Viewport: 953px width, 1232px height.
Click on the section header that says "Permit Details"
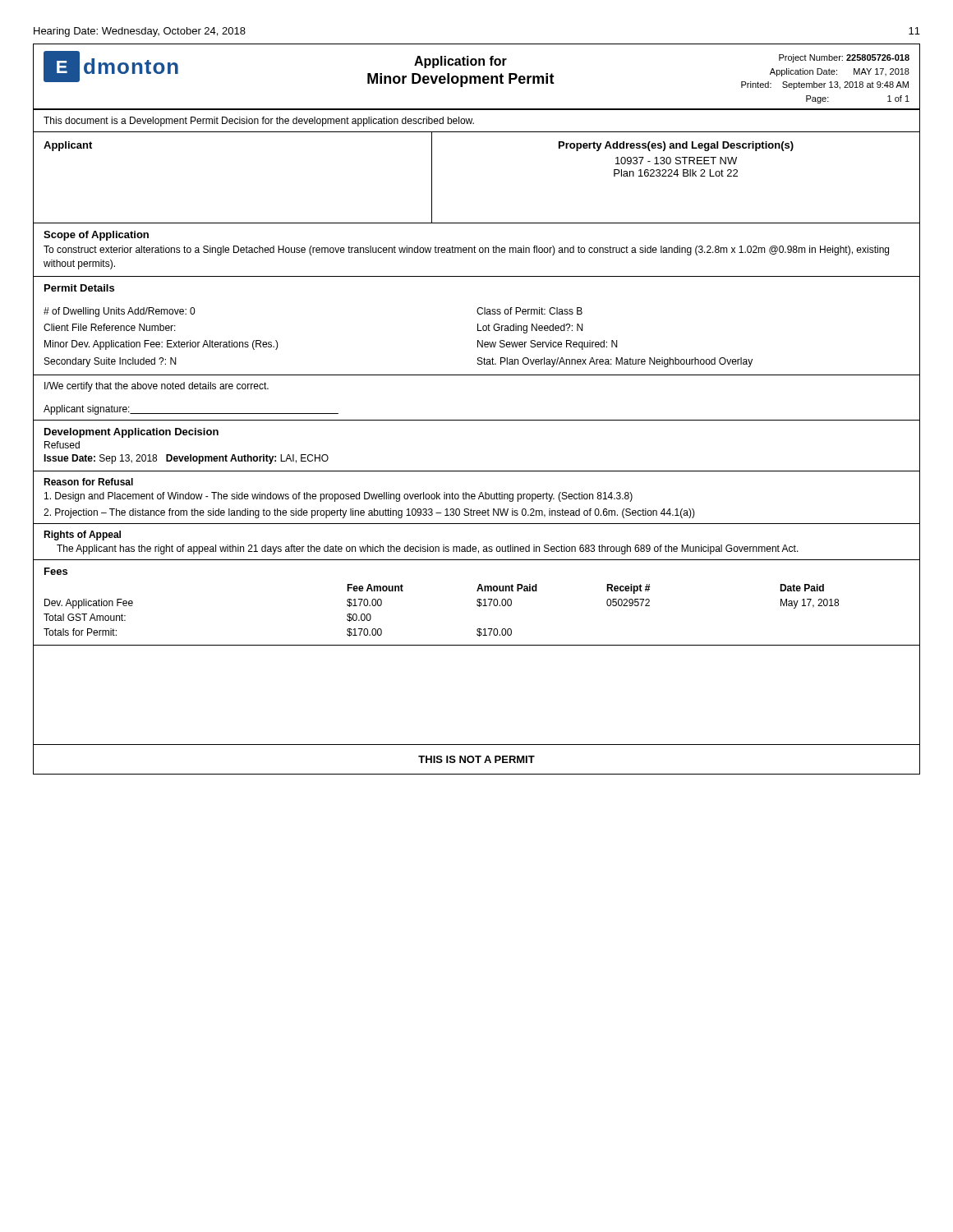79,288
